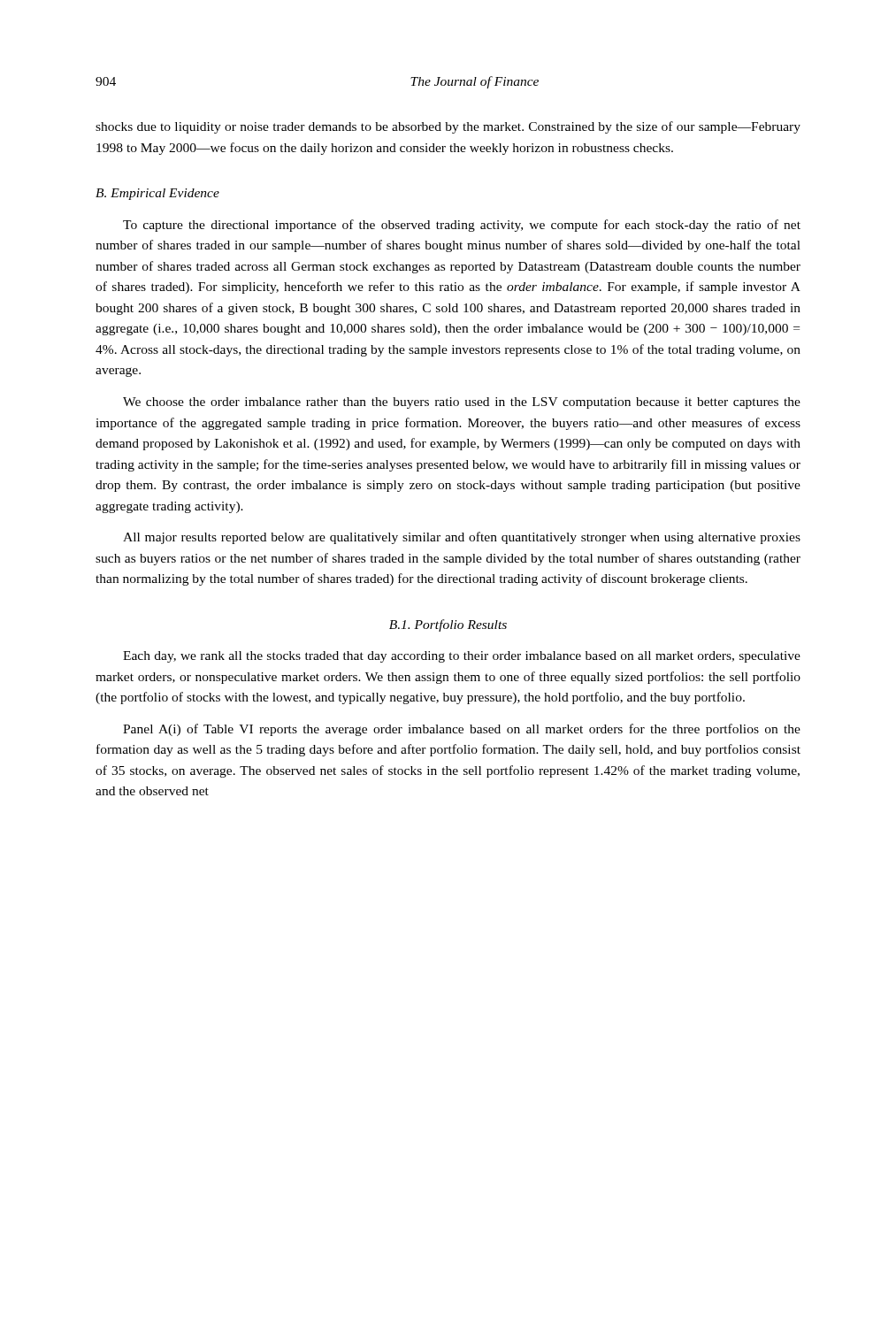
Task: Select the element starting "Panel A(i) of Table VI reports"
Action: click(x=448, y=760)
